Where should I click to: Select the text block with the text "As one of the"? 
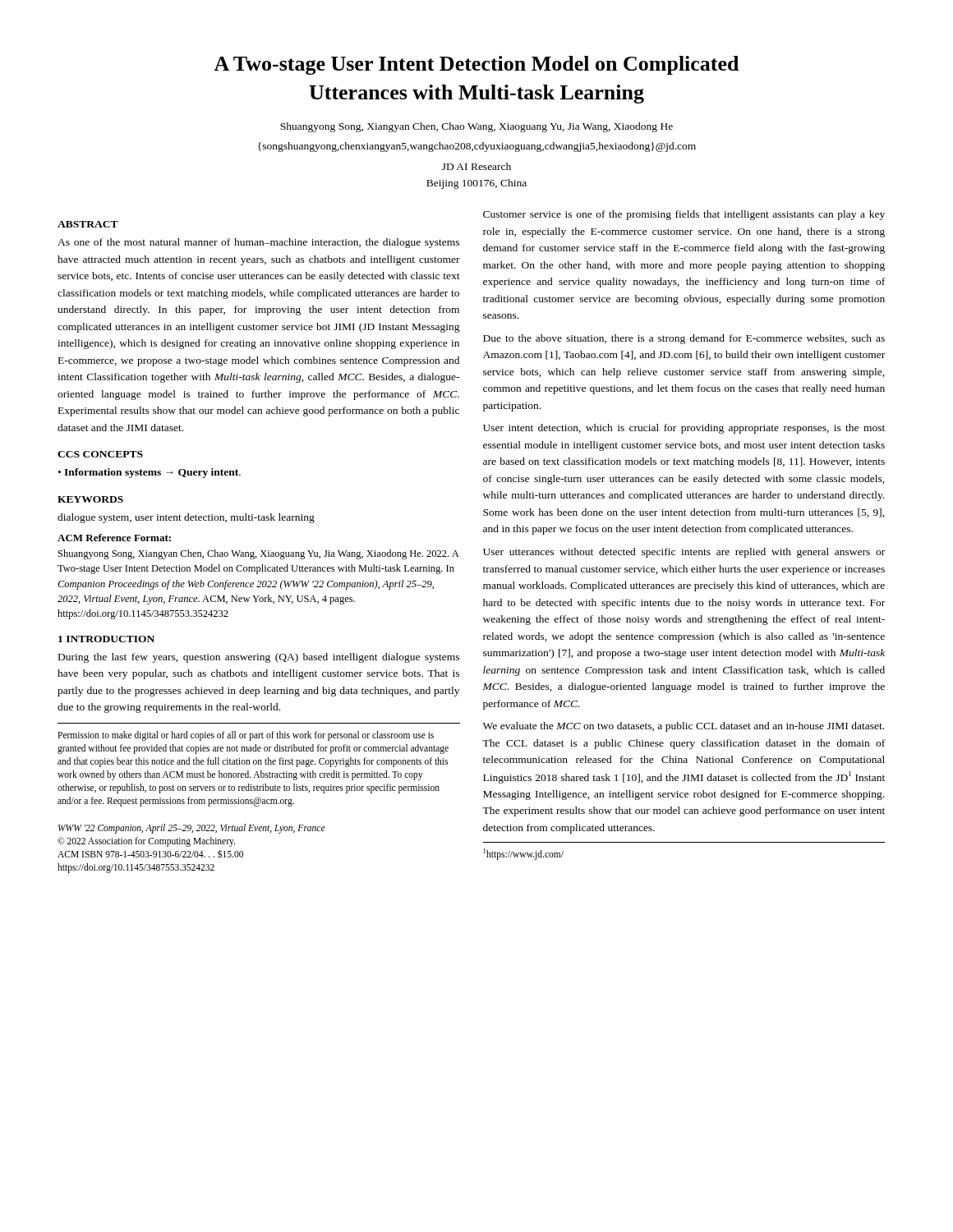coord(259,335)
